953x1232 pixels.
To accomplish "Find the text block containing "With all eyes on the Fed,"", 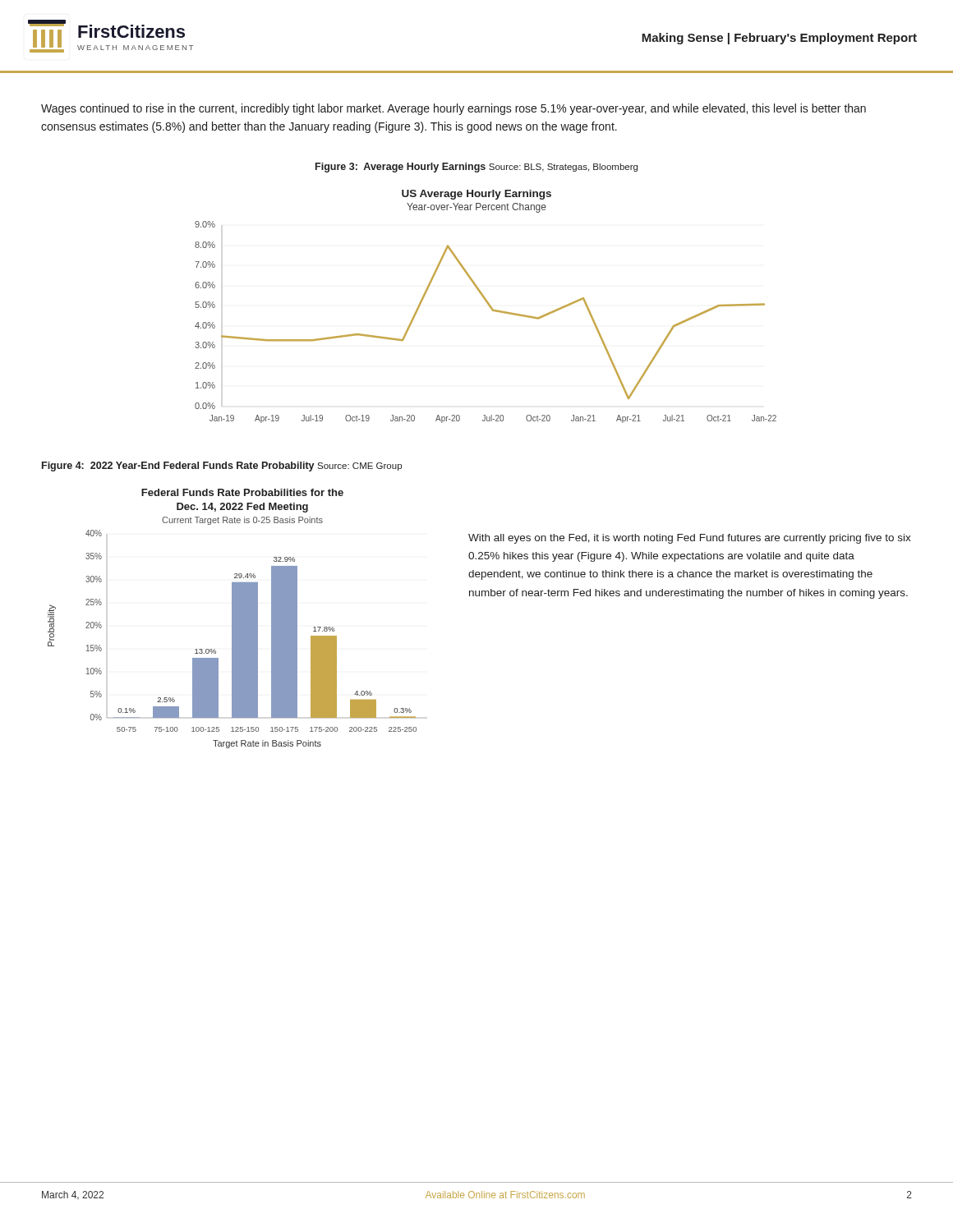I will pos(690,565).
